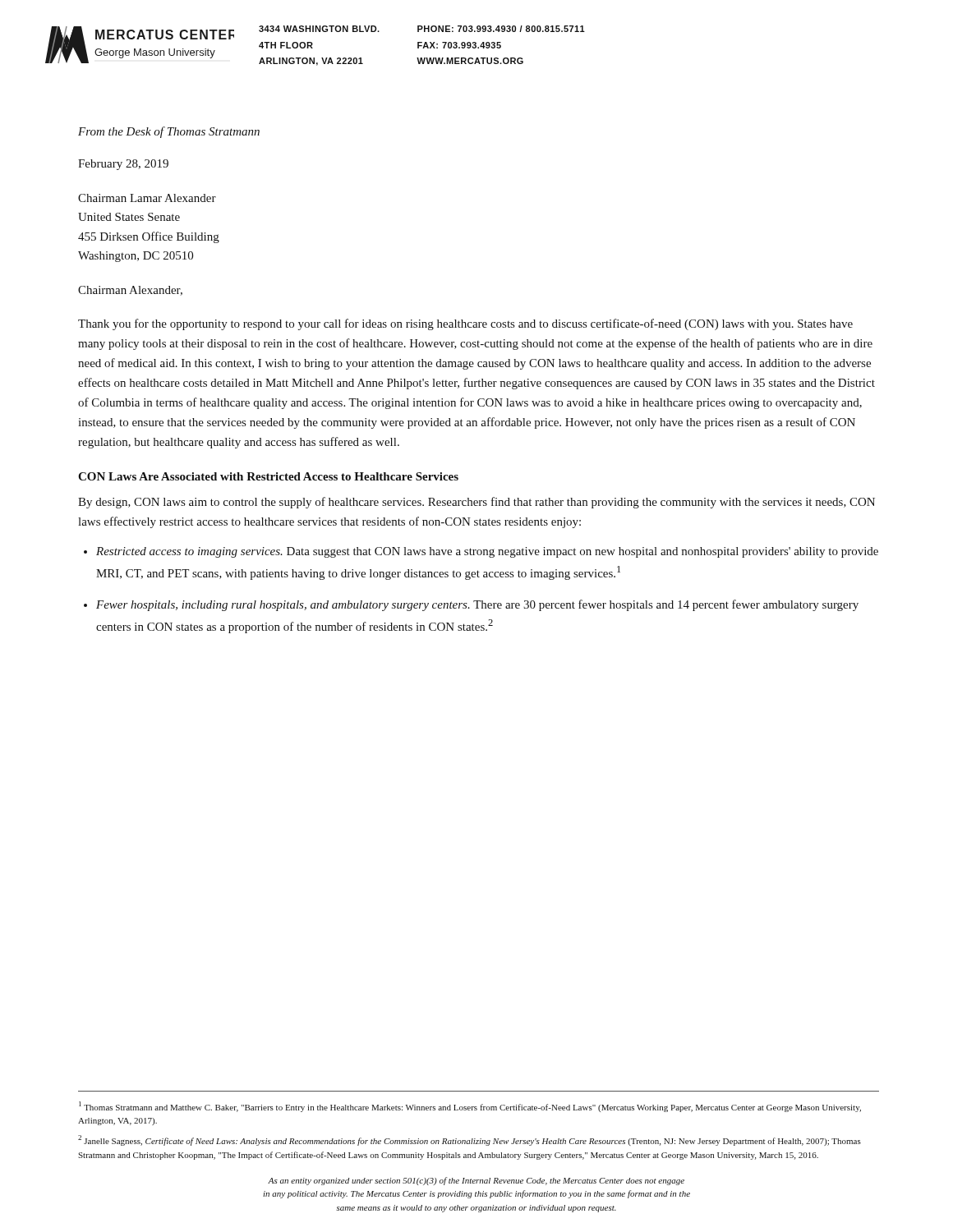Locate the block of text that opens with "By design, CON laws aim to"
Screen dimensions: 1232x953
(477, 512)
